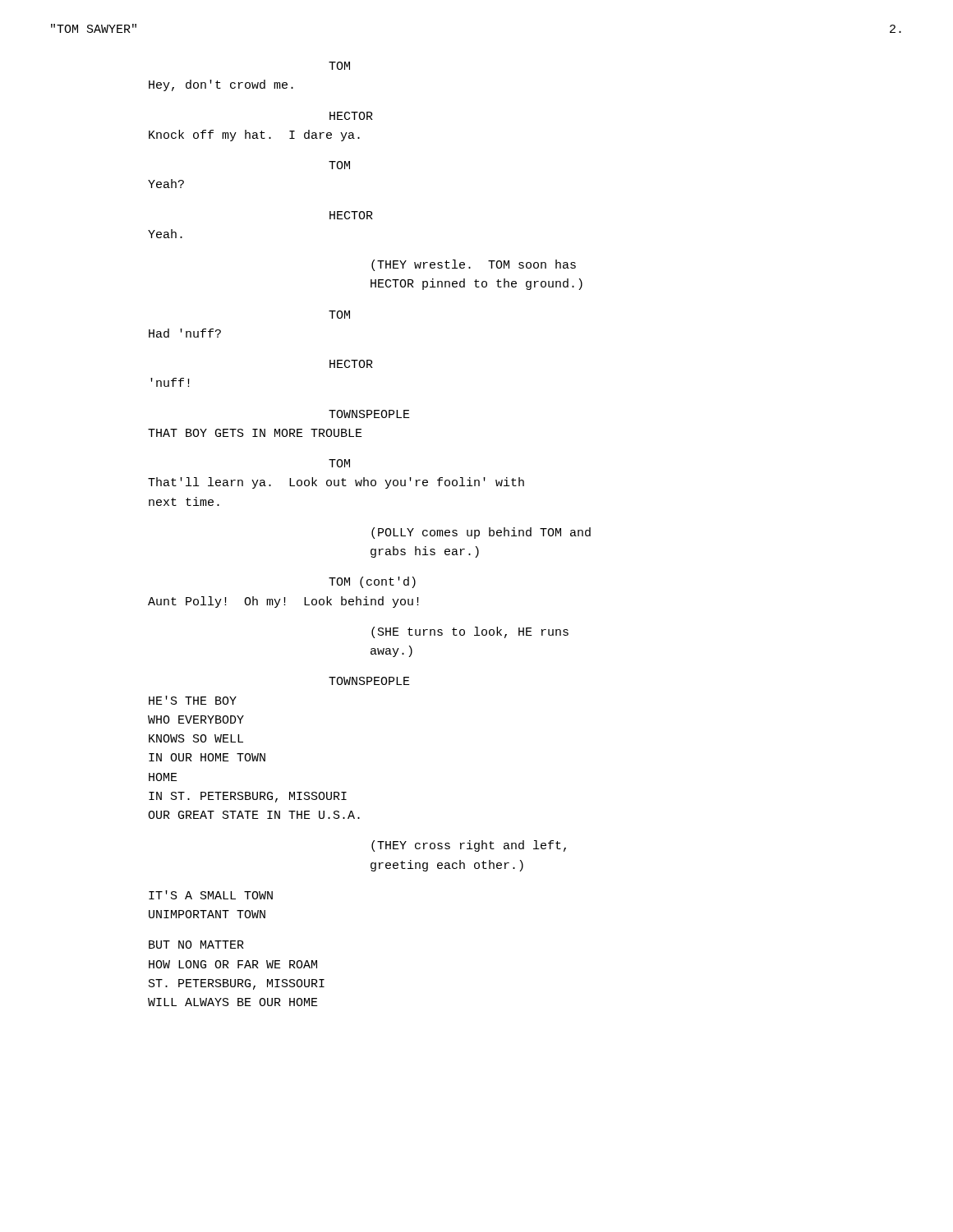953x1232 pixels.
Task: Click where it says "(THEY cross right and left, greeting each other.)"
Action: pyautogui.click(x=526, y=856)
